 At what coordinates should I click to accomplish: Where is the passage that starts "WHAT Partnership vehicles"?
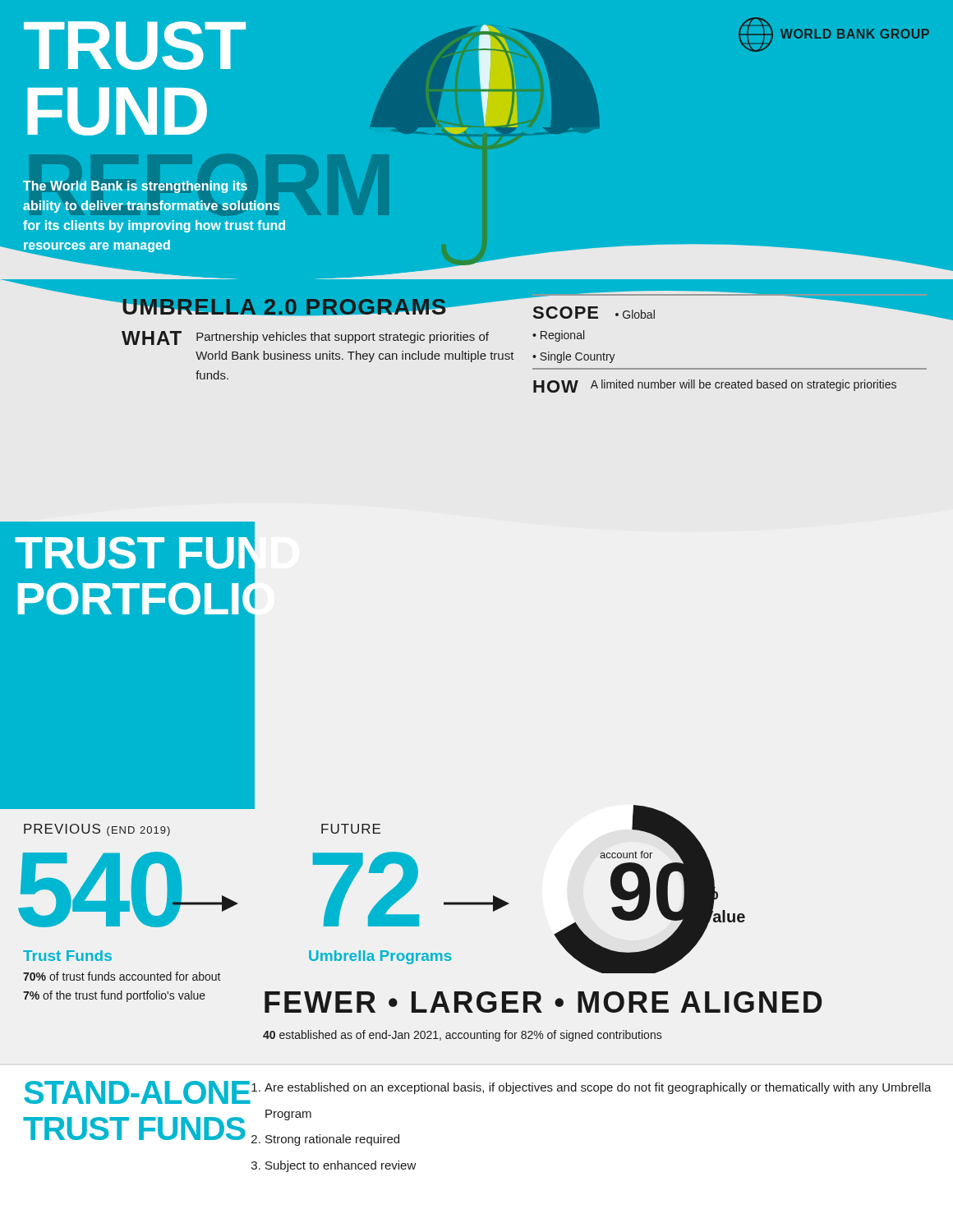click(319, 355)
